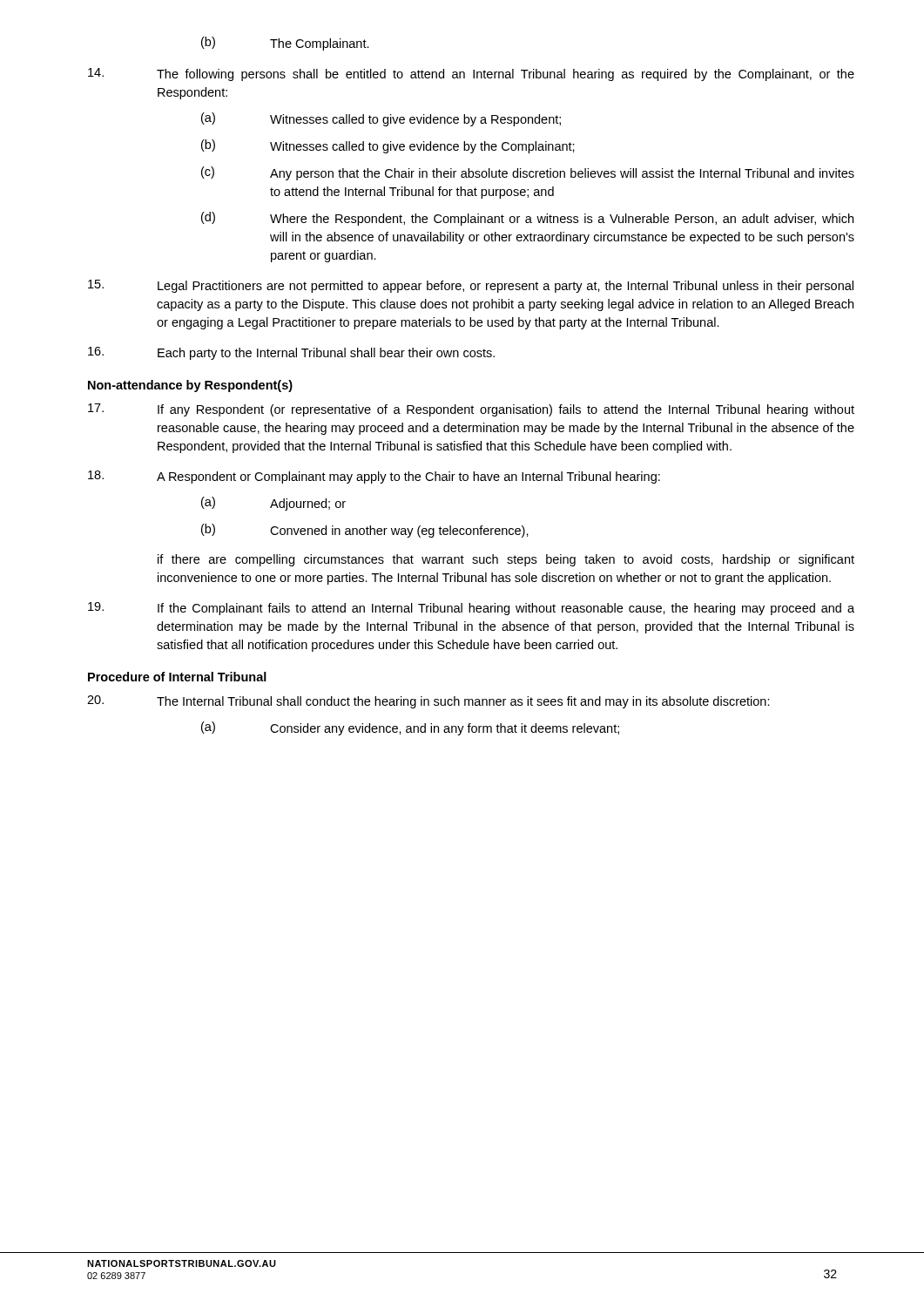This screenshot has width=924, height=1307.
Task: Select the text block containing "Each party to the Internal Tribunal"
Action: pos(471,354)
